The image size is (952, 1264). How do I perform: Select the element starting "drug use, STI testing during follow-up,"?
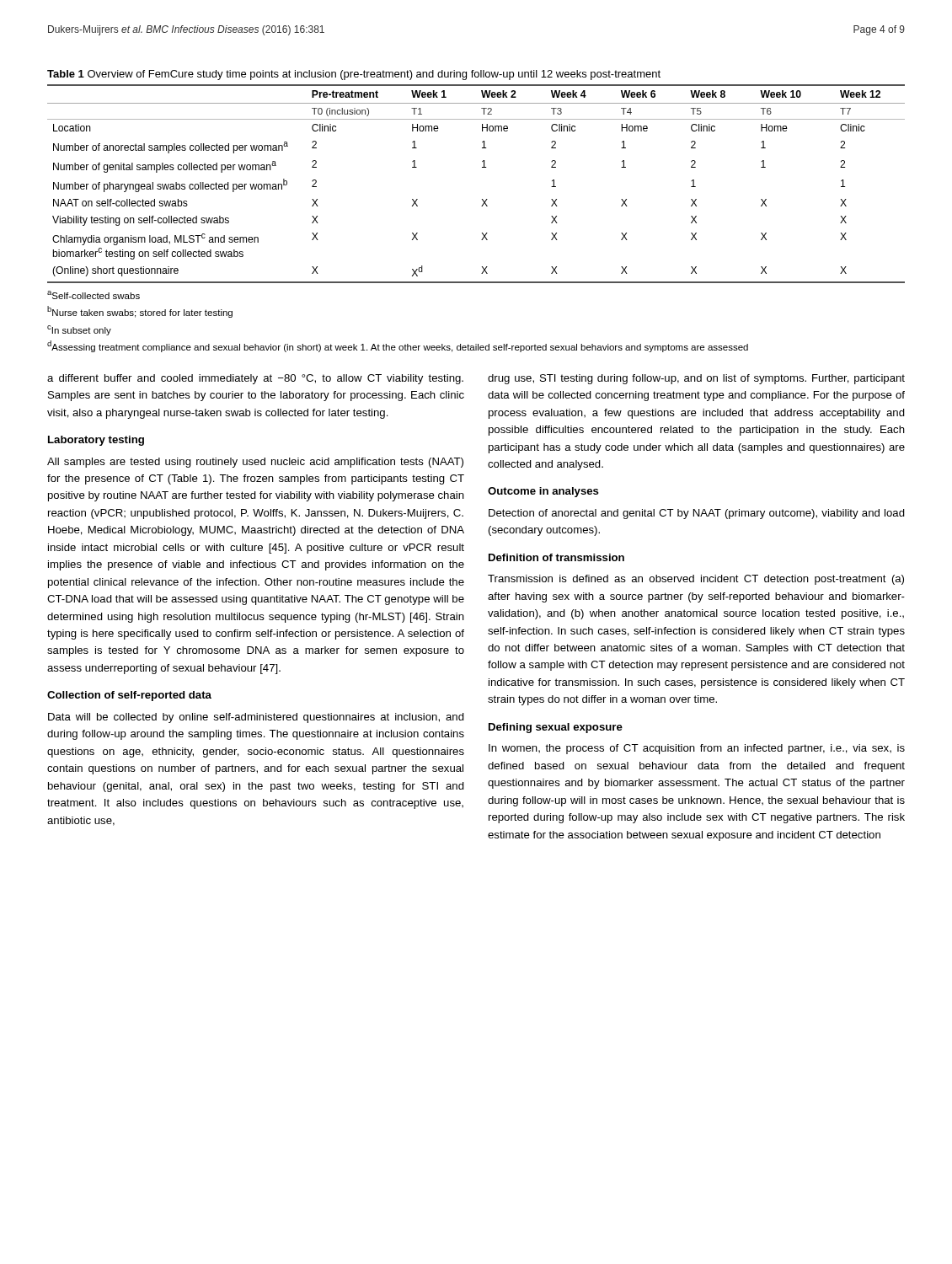696,421
